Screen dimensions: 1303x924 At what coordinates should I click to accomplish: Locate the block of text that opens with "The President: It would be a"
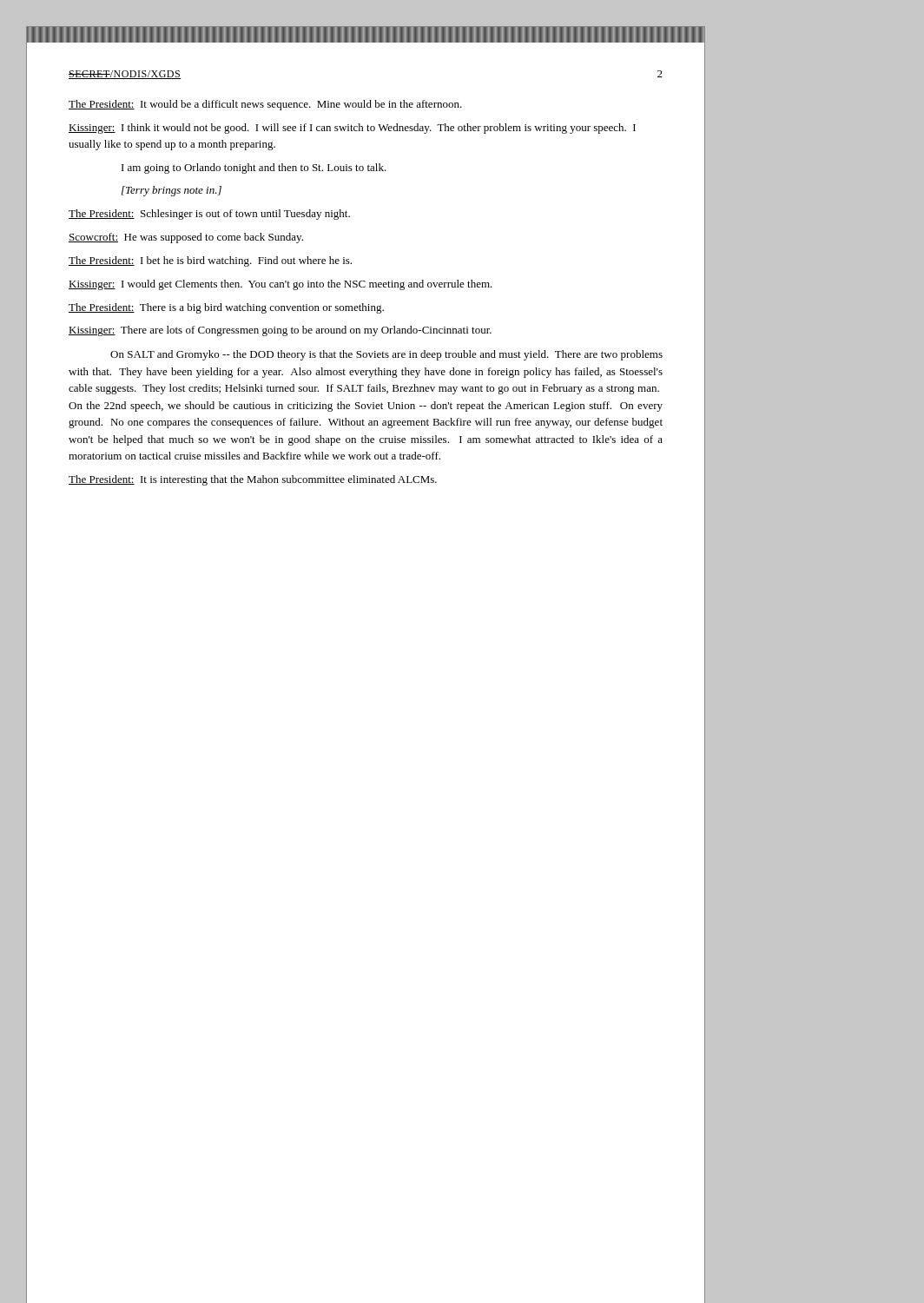click(265, 104)
